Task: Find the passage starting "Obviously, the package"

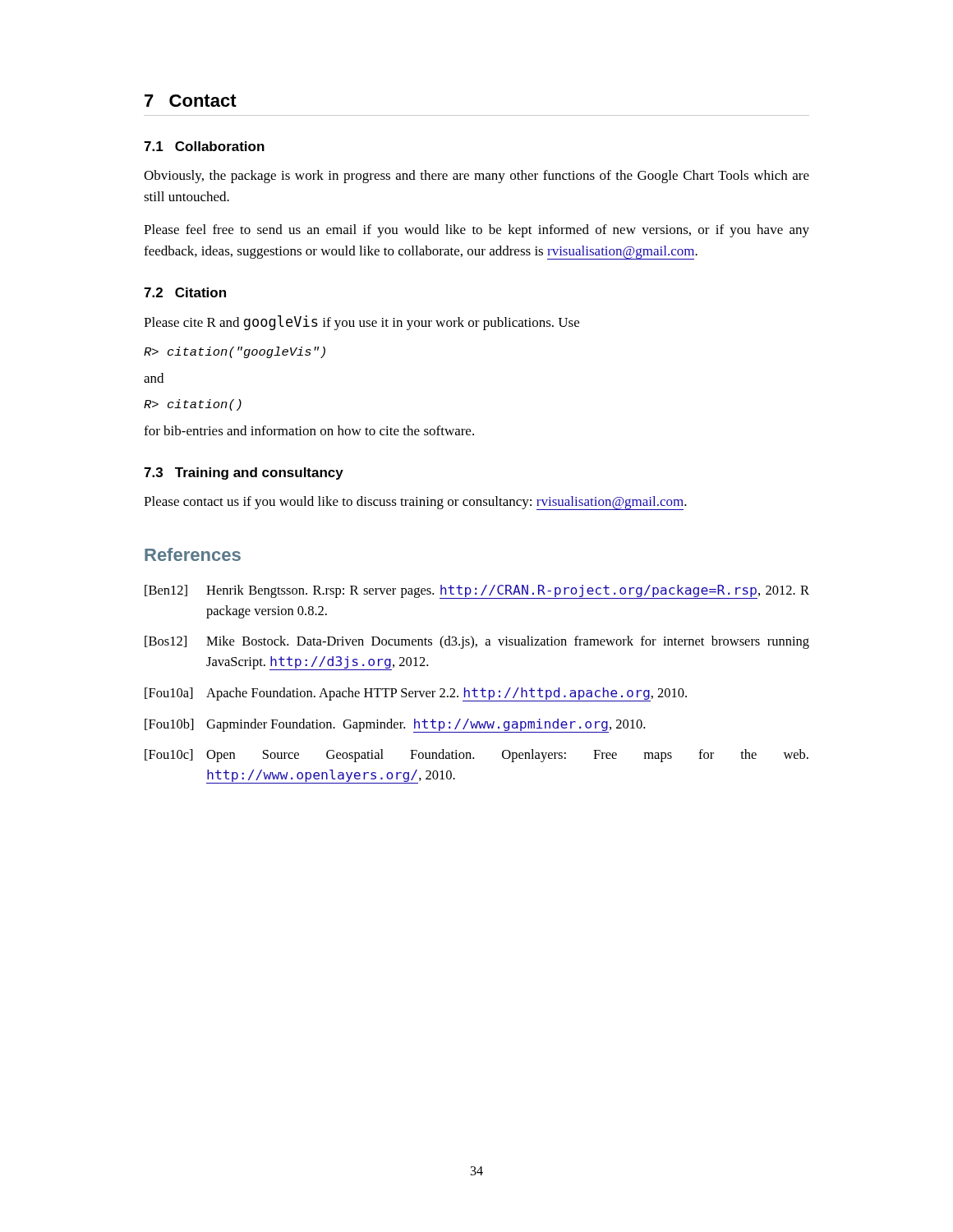Action: (476, 187)
